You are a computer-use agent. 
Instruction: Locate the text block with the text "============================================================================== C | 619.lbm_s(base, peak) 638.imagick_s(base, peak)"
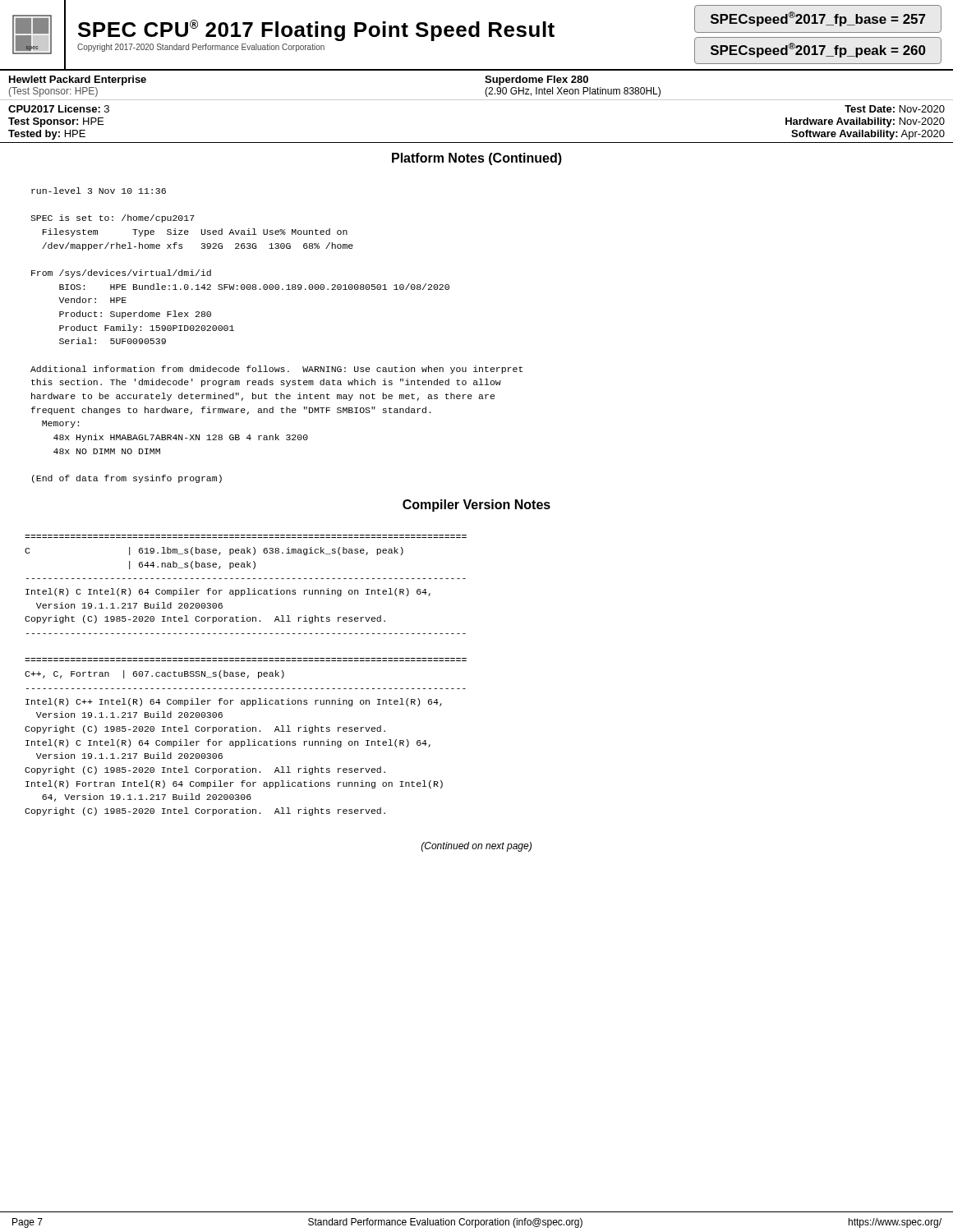click(246, 674)
